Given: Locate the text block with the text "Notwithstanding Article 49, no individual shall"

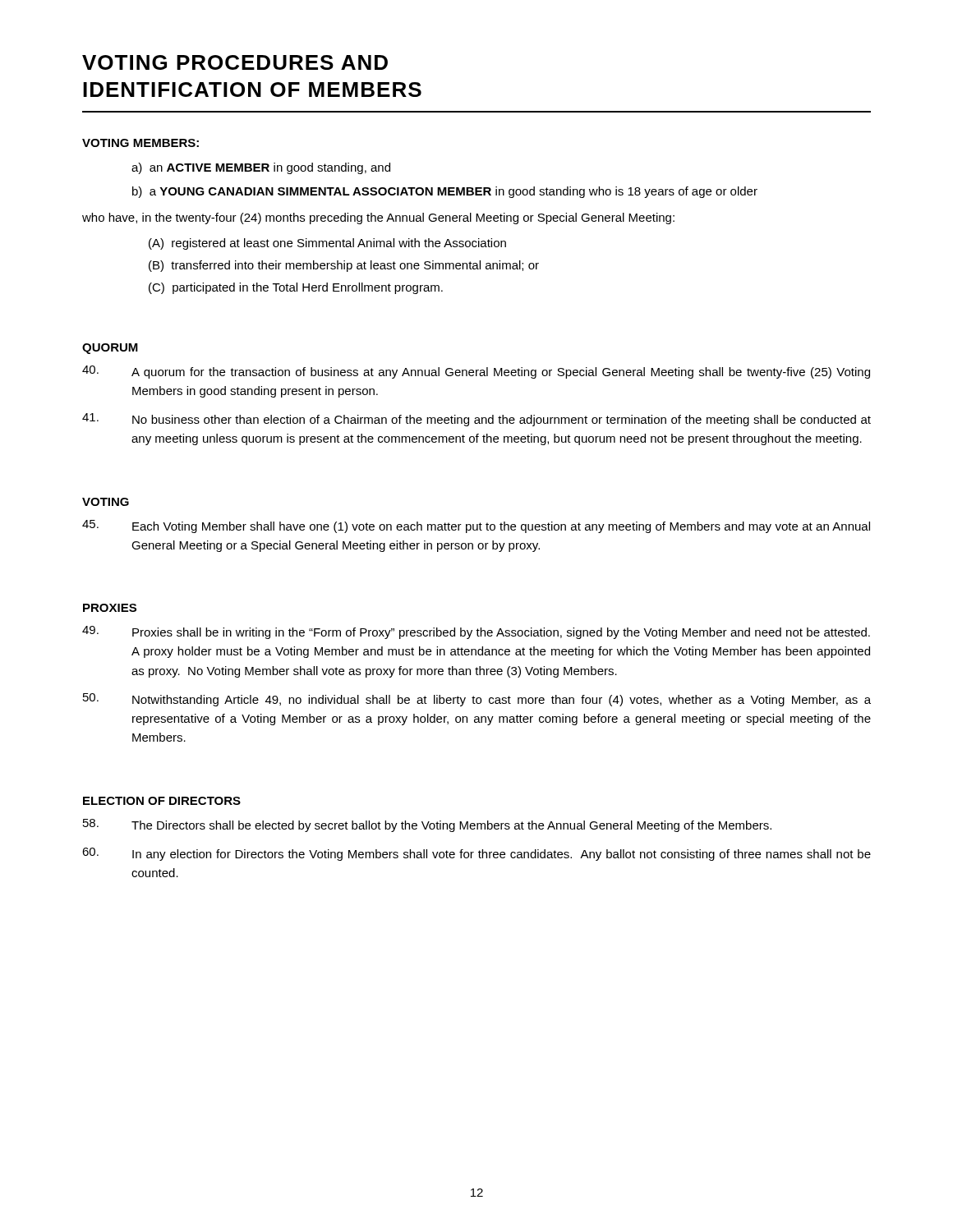Looking at the screenshot, I should pos(476,718).
